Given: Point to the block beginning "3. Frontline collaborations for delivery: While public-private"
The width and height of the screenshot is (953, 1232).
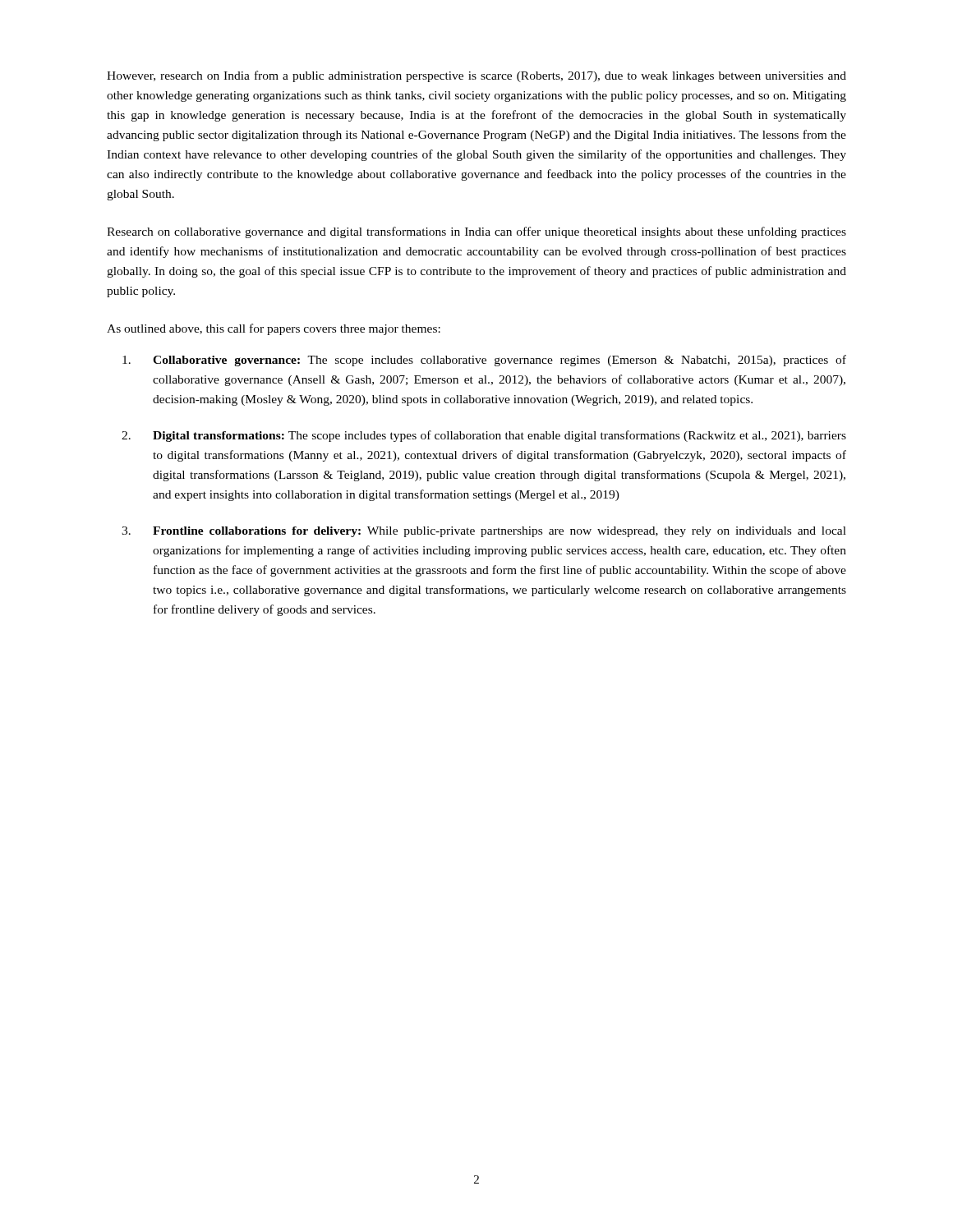Looking at the screenshot, I should tap(476, 570).
